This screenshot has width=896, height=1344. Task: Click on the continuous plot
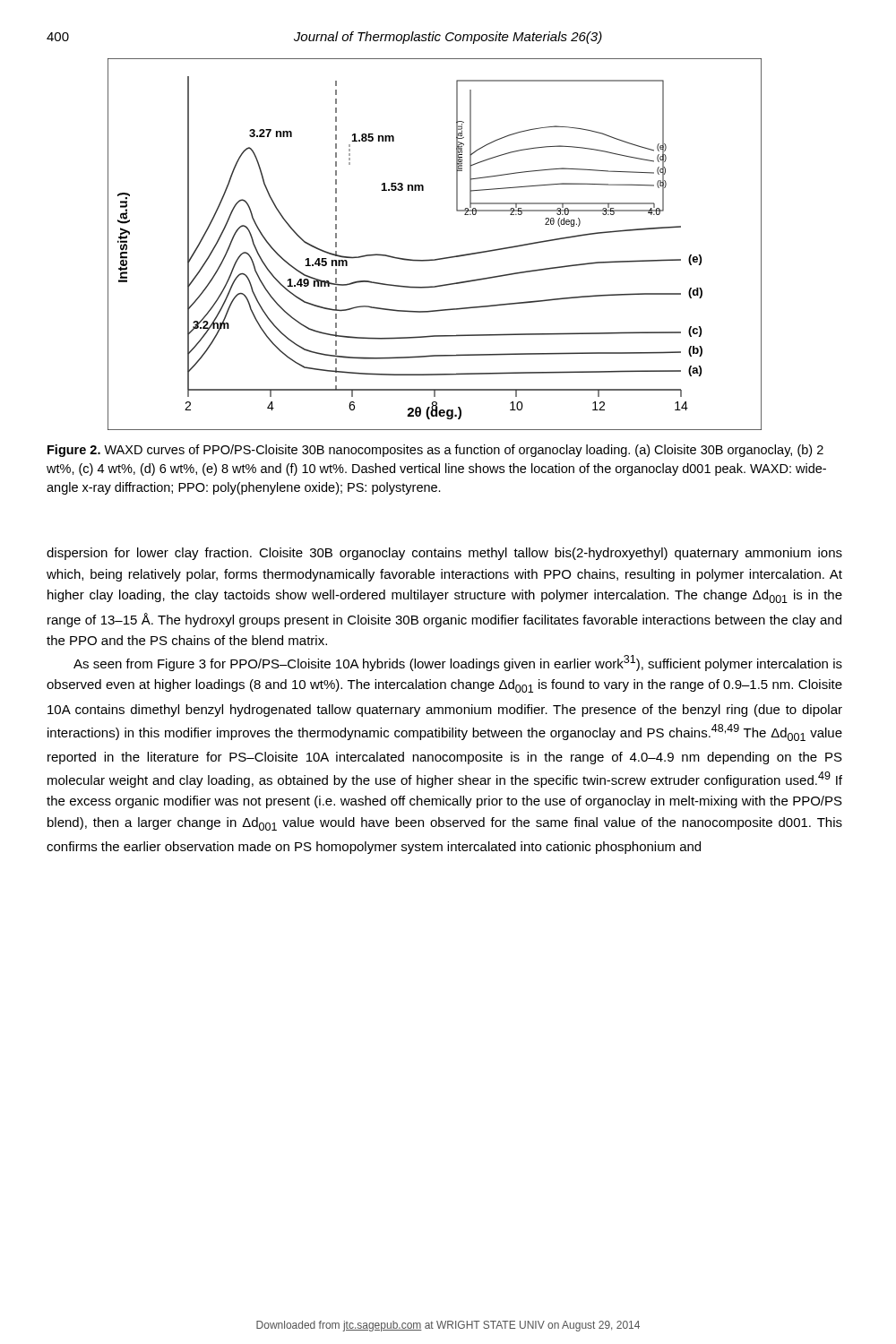pos(435,244)
